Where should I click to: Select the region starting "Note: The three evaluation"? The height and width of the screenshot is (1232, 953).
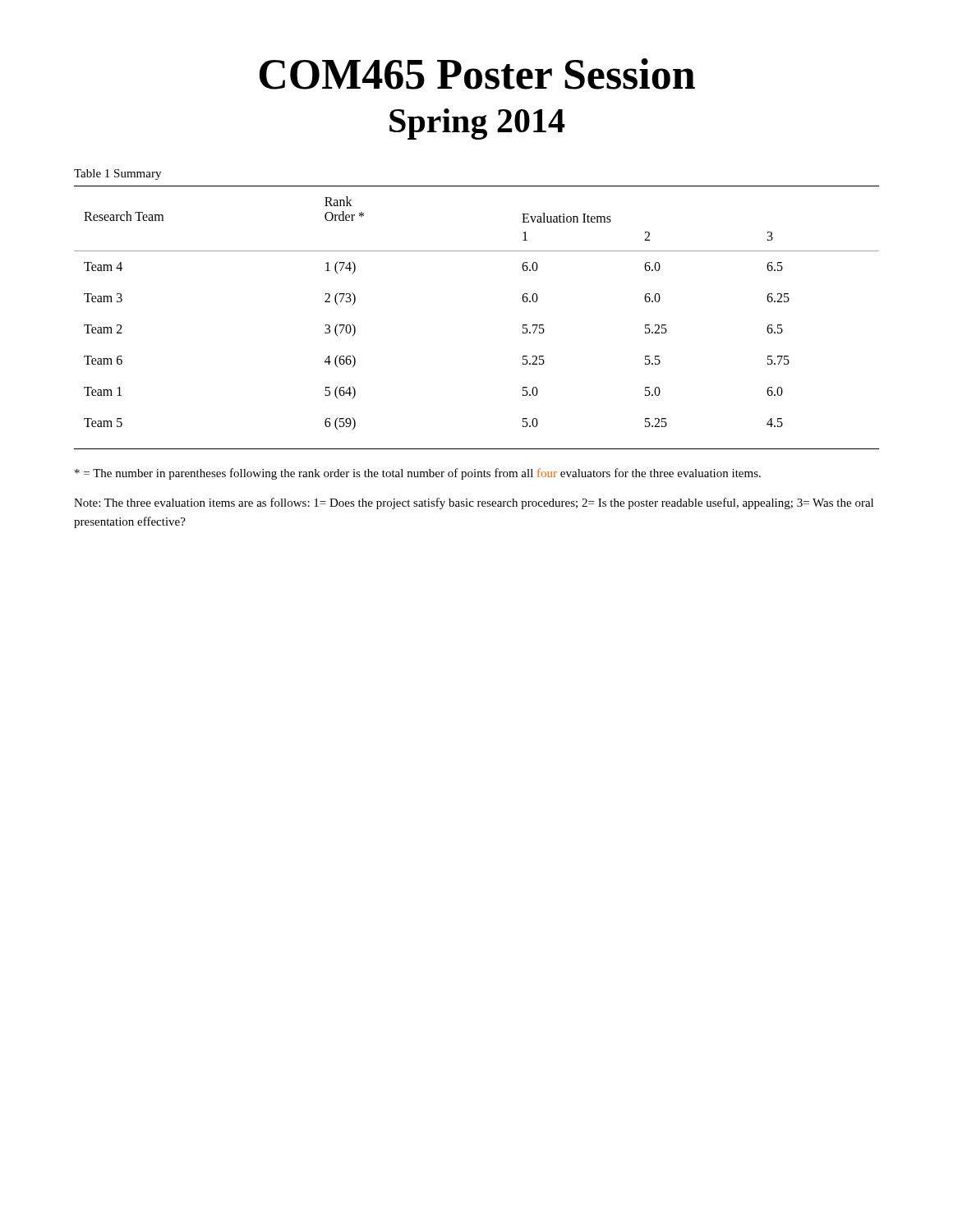(x=476, y=512)
